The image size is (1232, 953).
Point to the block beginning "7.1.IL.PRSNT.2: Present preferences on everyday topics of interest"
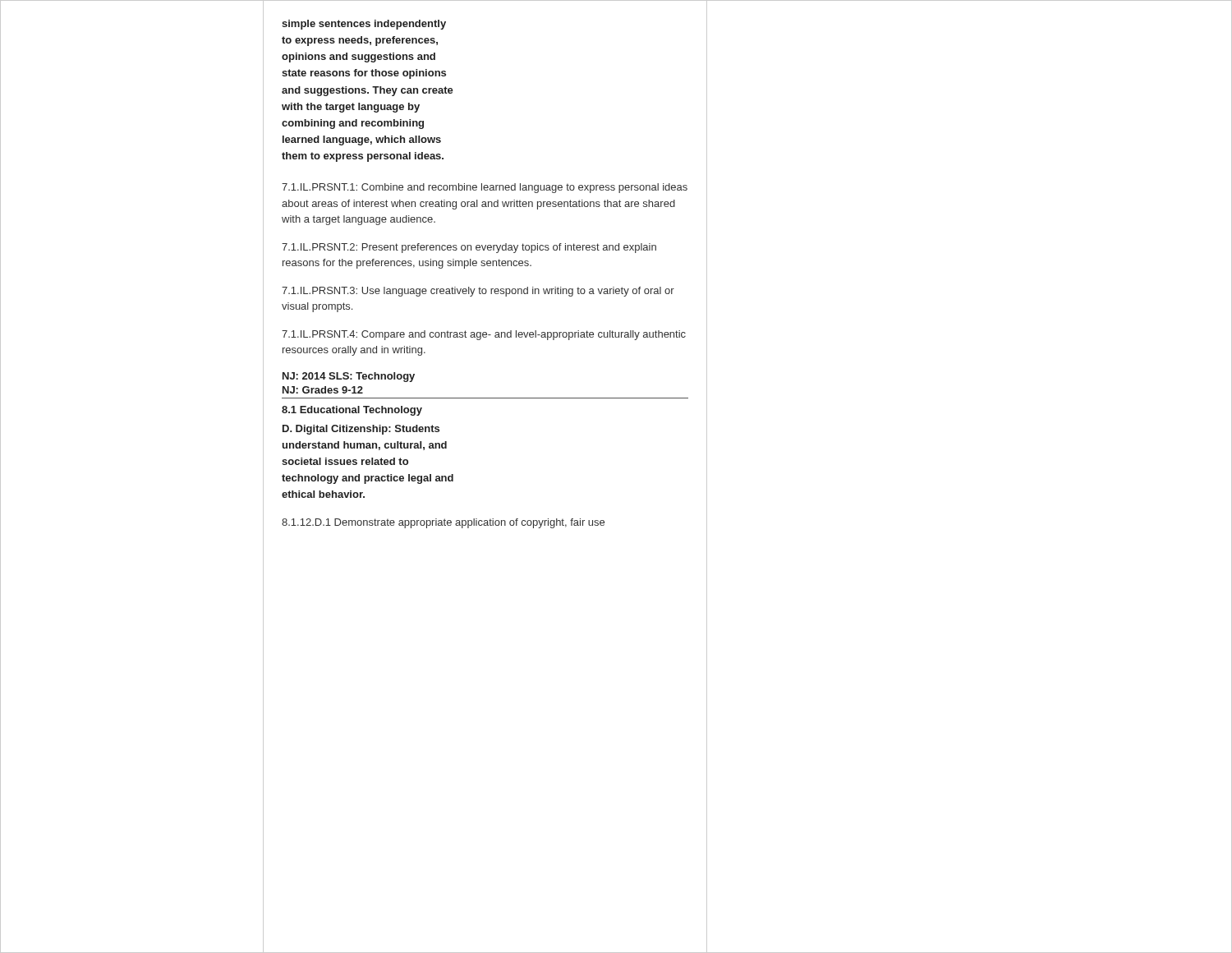tap(469, 255)
